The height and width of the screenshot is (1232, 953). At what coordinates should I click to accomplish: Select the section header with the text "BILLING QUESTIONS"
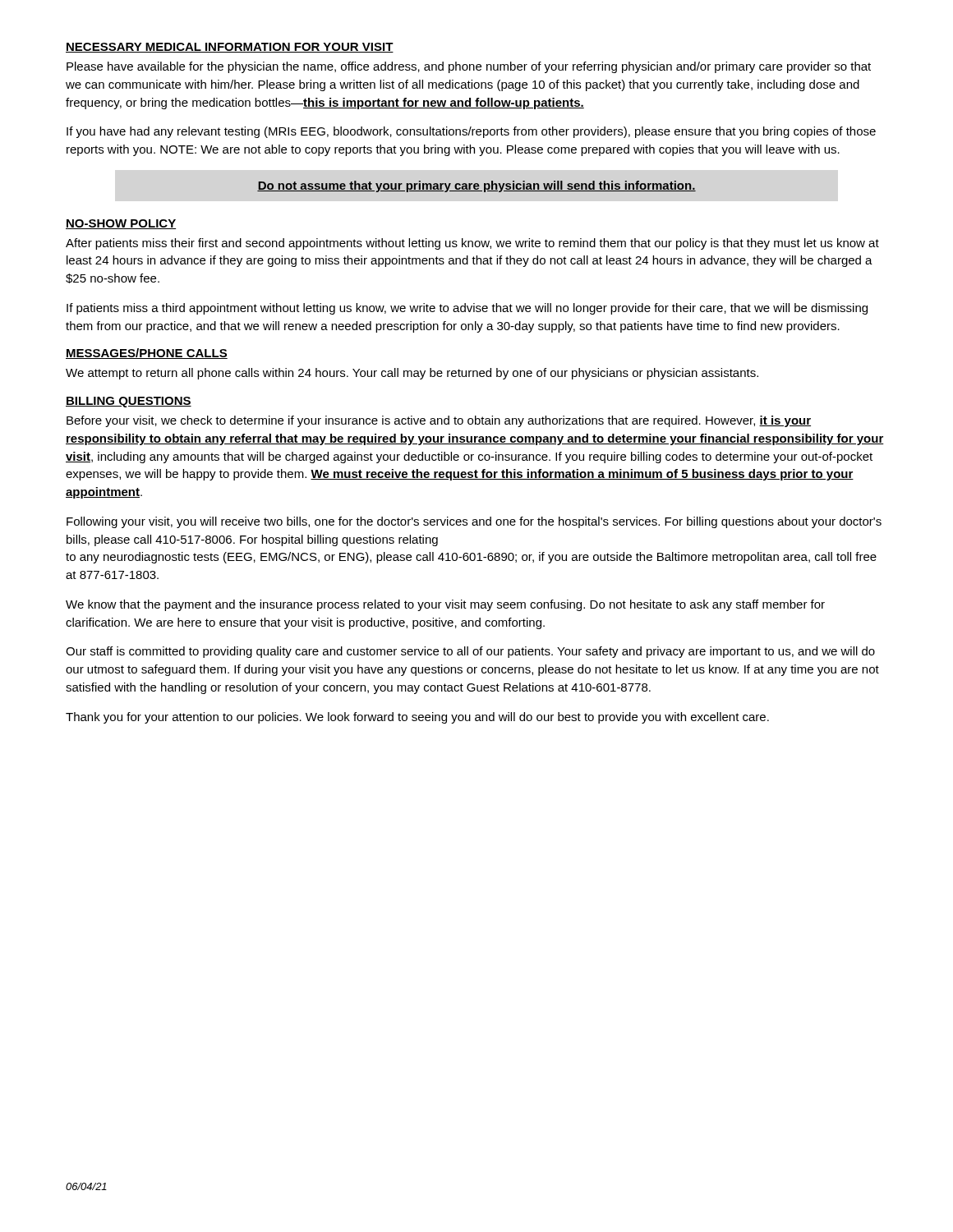pyautogui.click(x=128, y=400)
